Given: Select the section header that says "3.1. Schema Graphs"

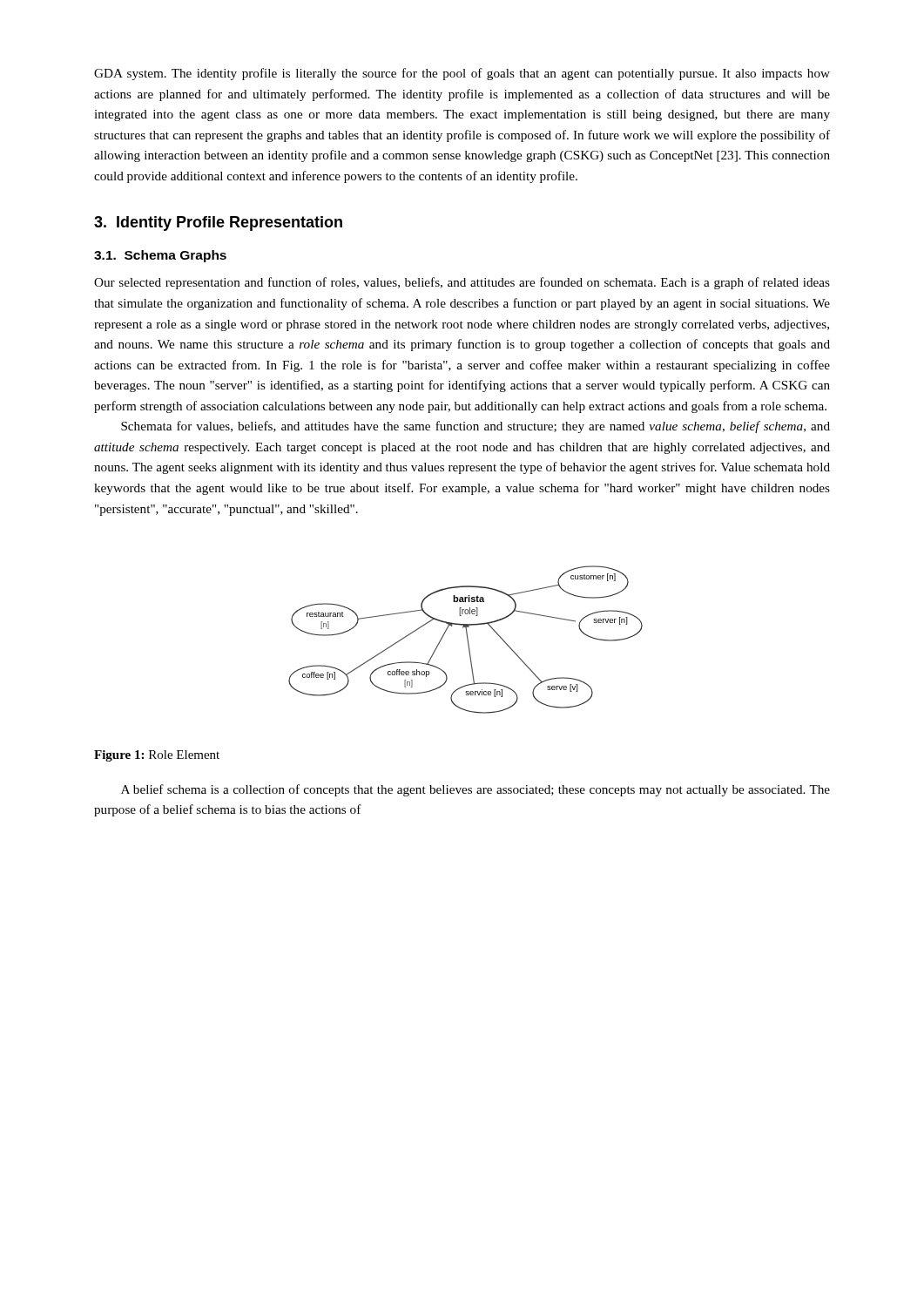Looking at the screenshot, I should click(x=160, y=255).
